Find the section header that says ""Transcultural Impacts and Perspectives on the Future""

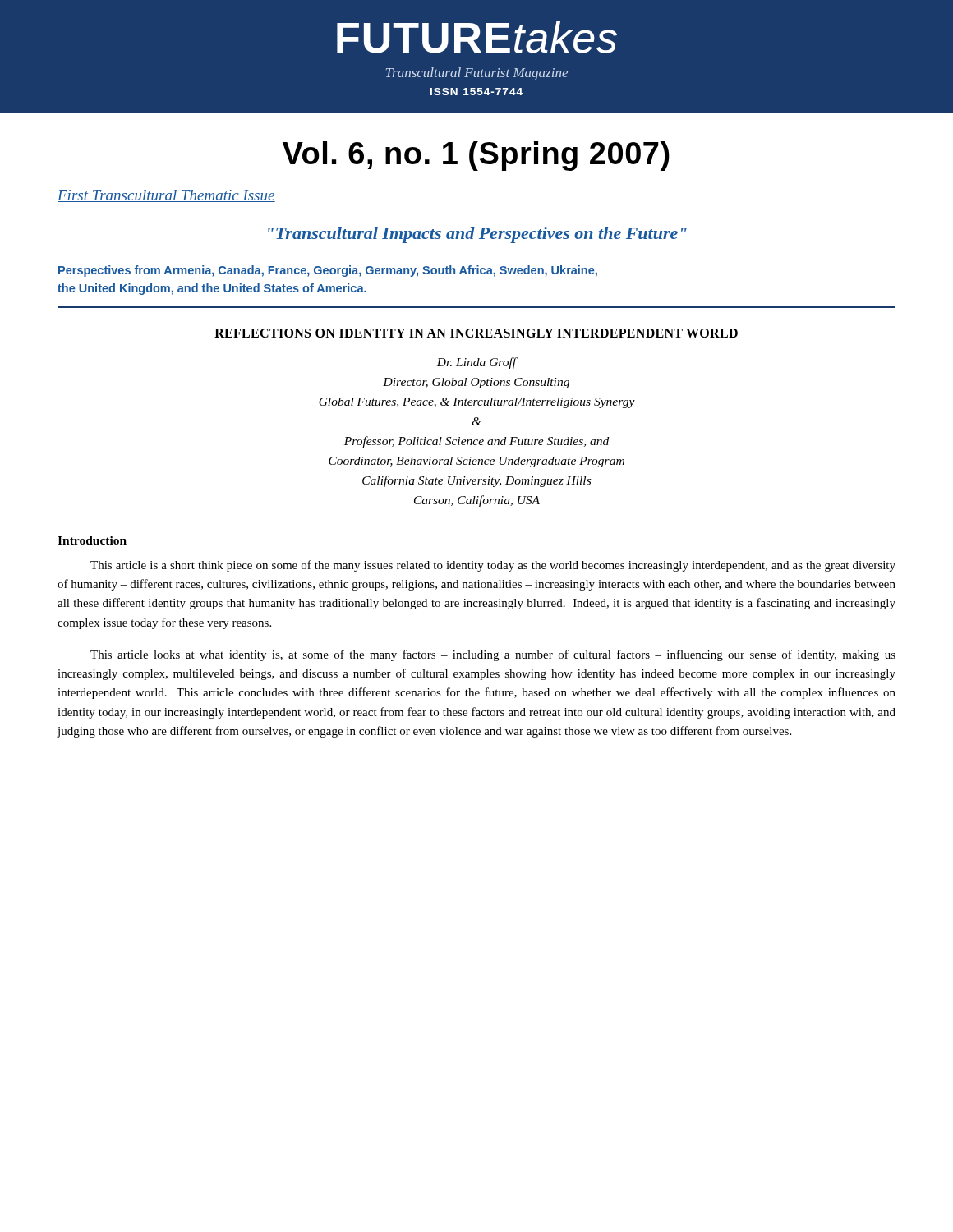click(476, 233)
